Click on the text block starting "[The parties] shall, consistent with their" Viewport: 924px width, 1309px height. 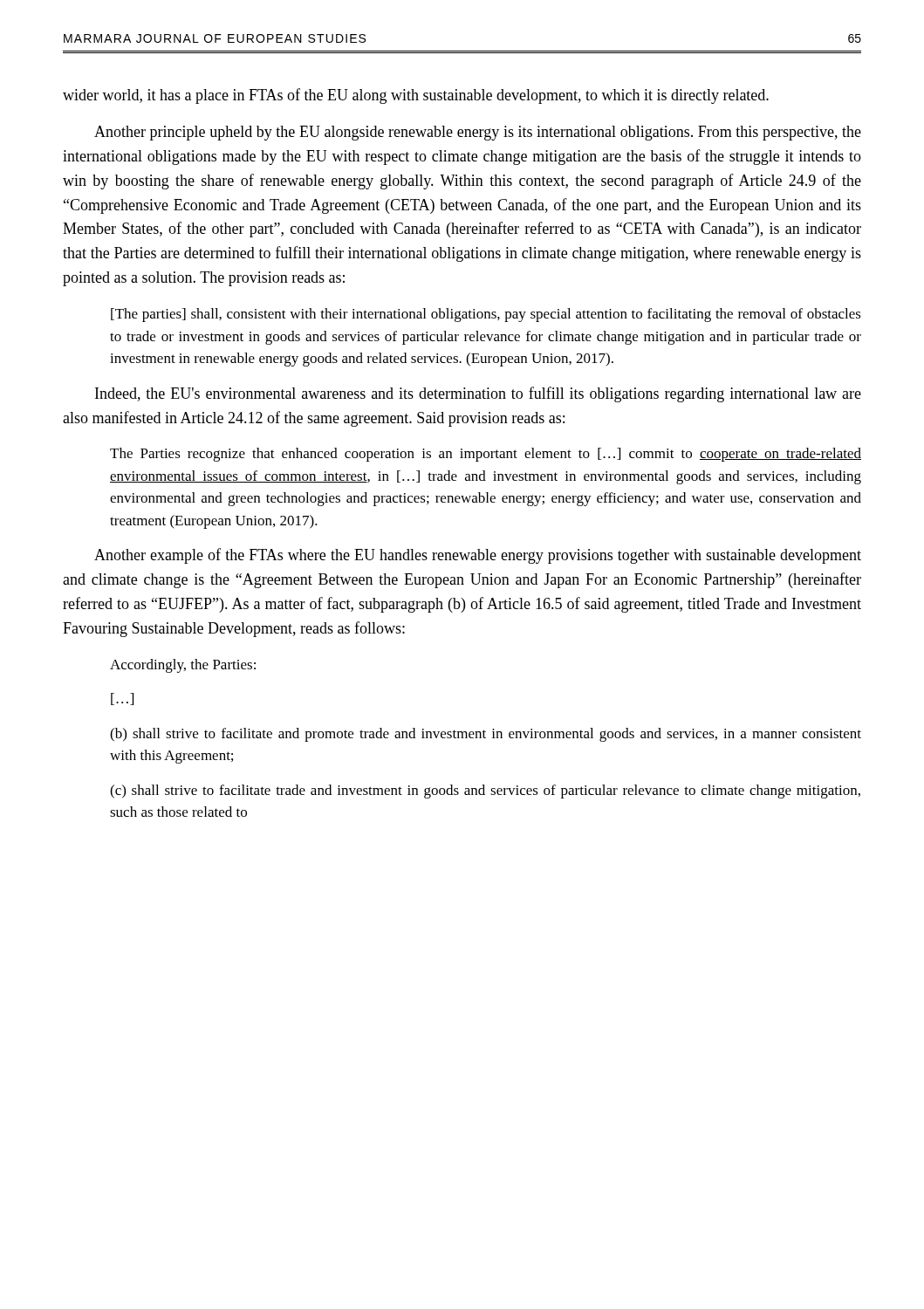(486, 336)
